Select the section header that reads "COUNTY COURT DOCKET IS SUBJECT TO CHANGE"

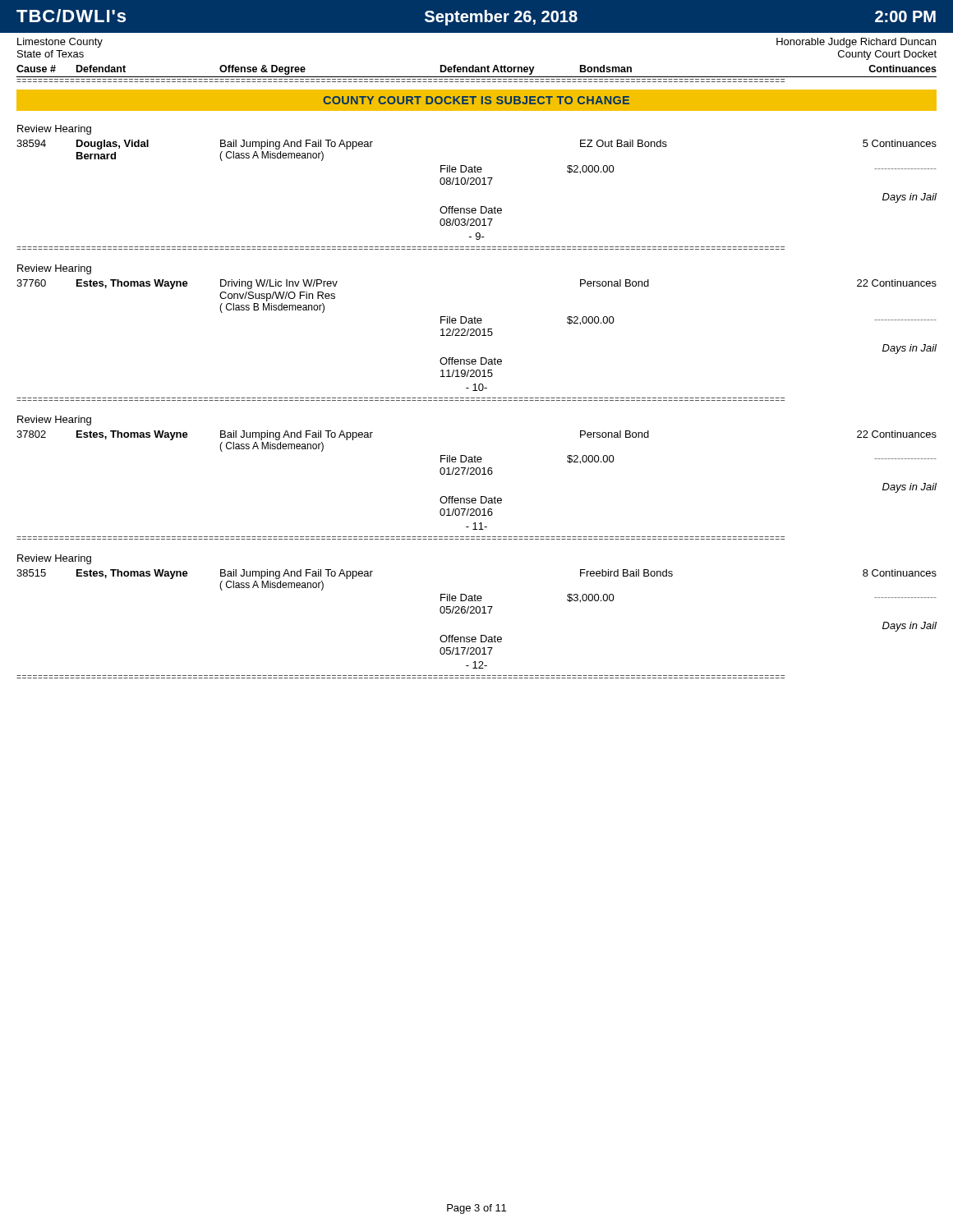click(x=476, y=100)
